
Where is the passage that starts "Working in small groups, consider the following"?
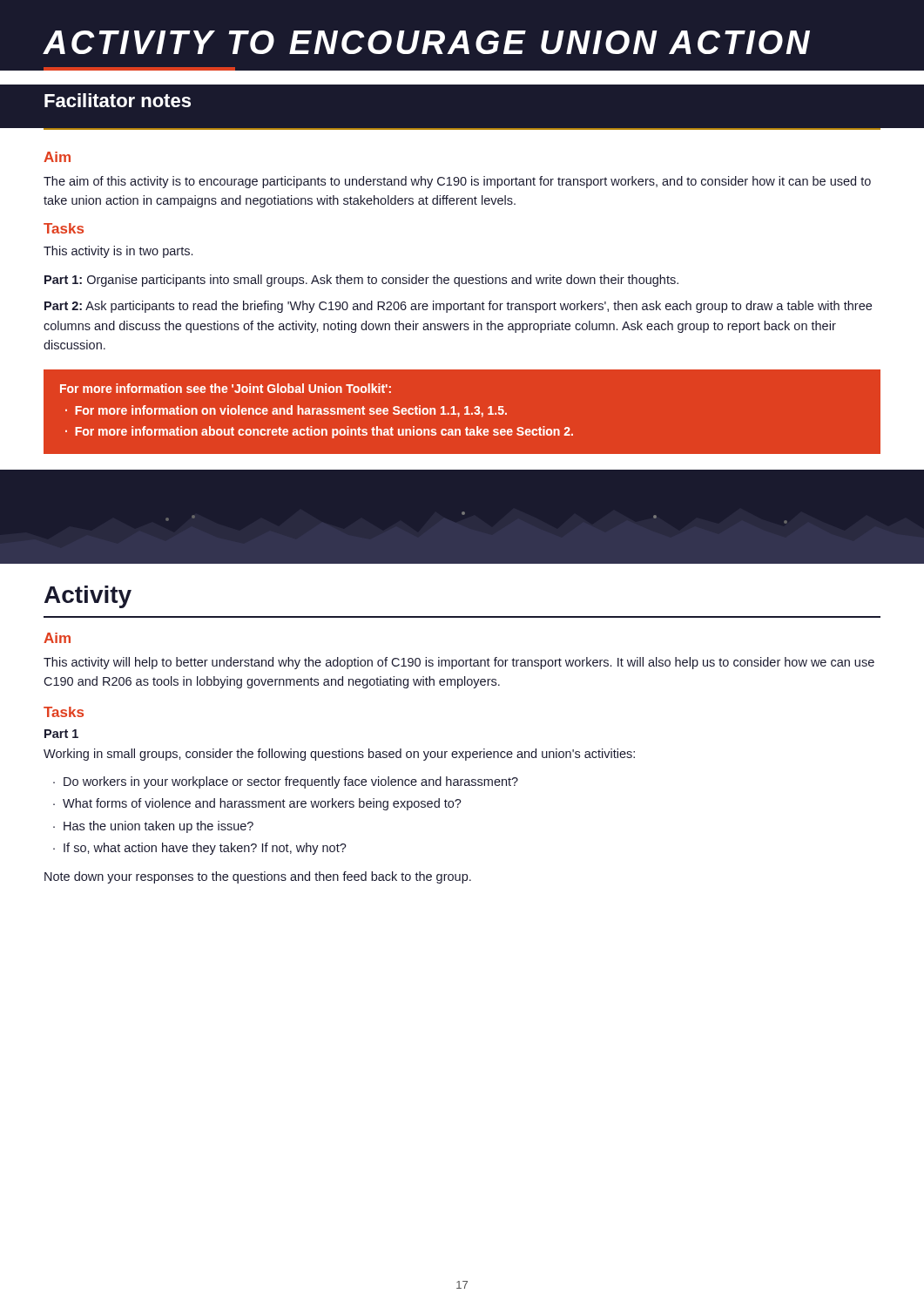[x=462, y=754]
